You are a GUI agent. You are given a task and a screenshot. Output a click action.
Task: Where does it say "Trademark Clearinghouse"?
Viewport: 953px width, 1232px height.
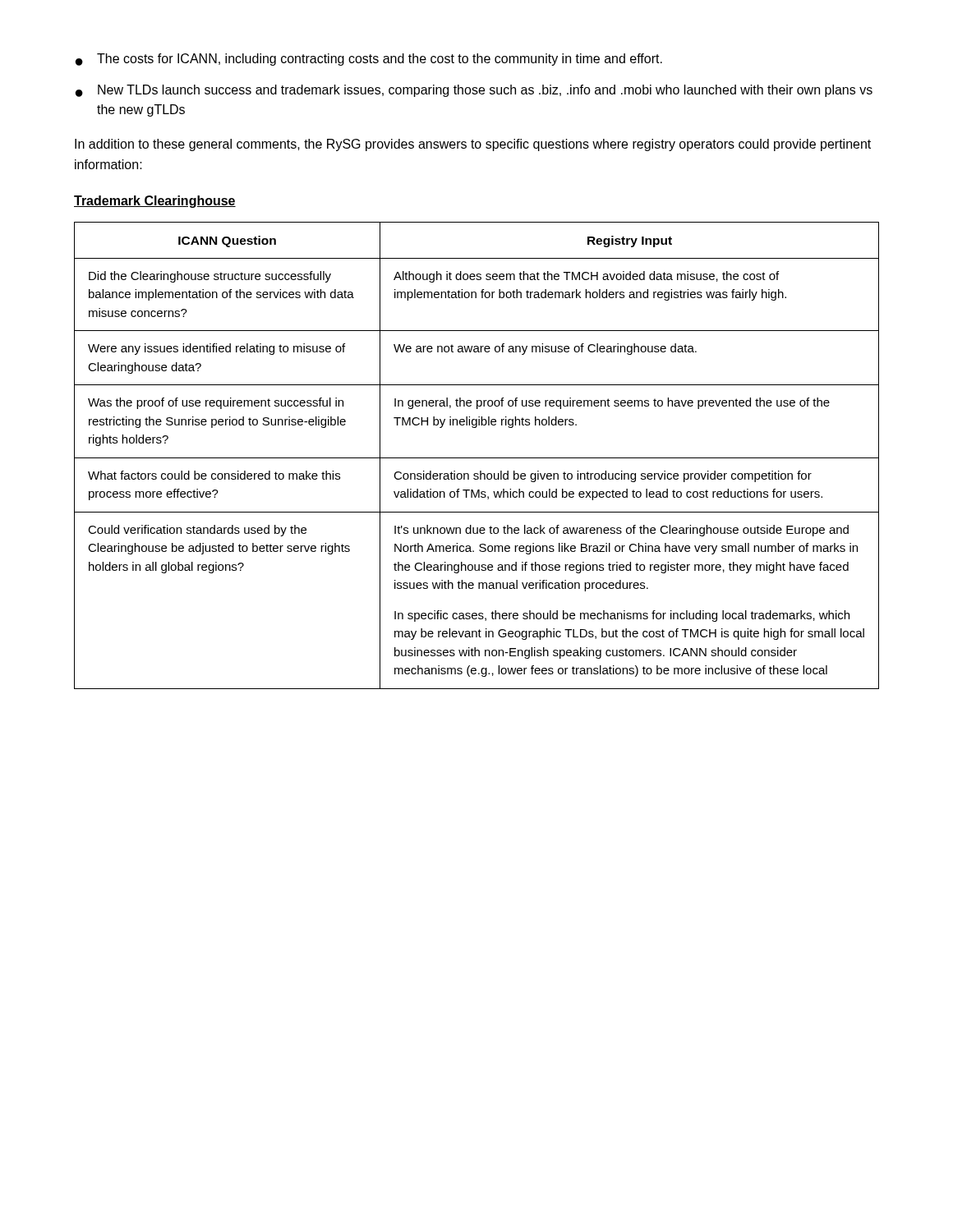(155, 201)
